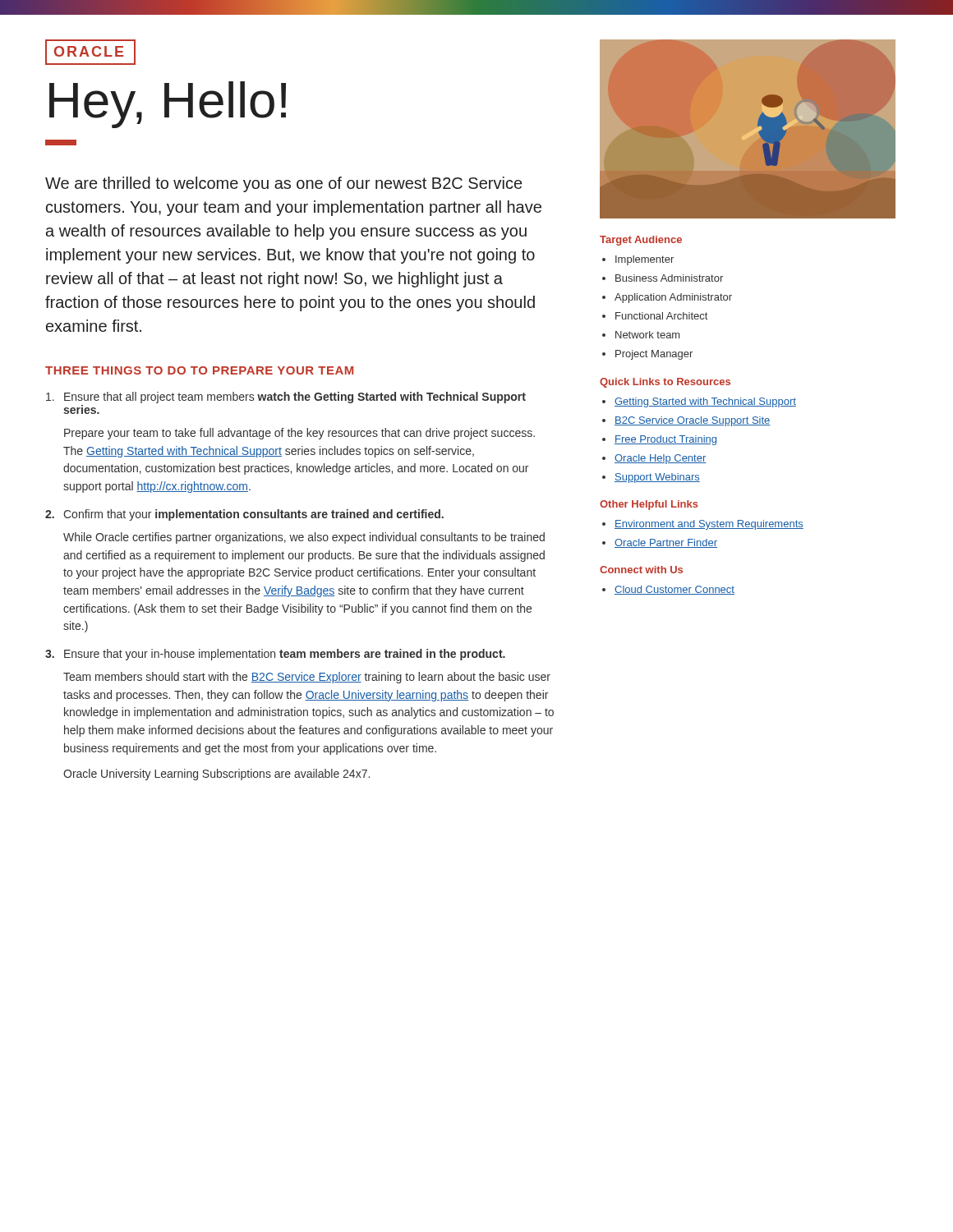Viewport: 953px width, 1232px height.
Task: Locate the section header that reads "THREE THINGS TO DO"
Action: [200, 370]
